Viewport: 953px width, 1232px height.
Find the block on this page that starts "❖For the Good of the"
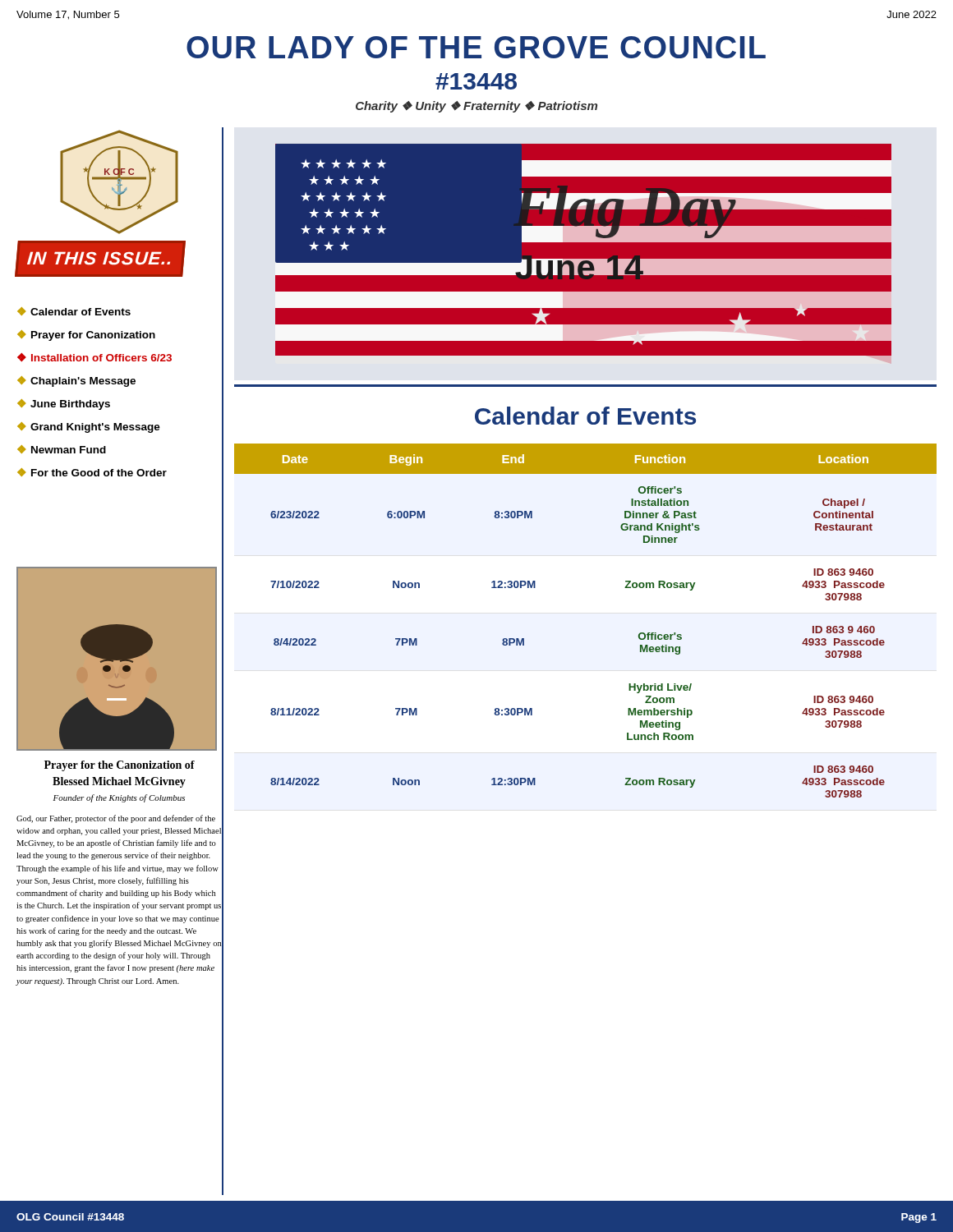(91, 472)
